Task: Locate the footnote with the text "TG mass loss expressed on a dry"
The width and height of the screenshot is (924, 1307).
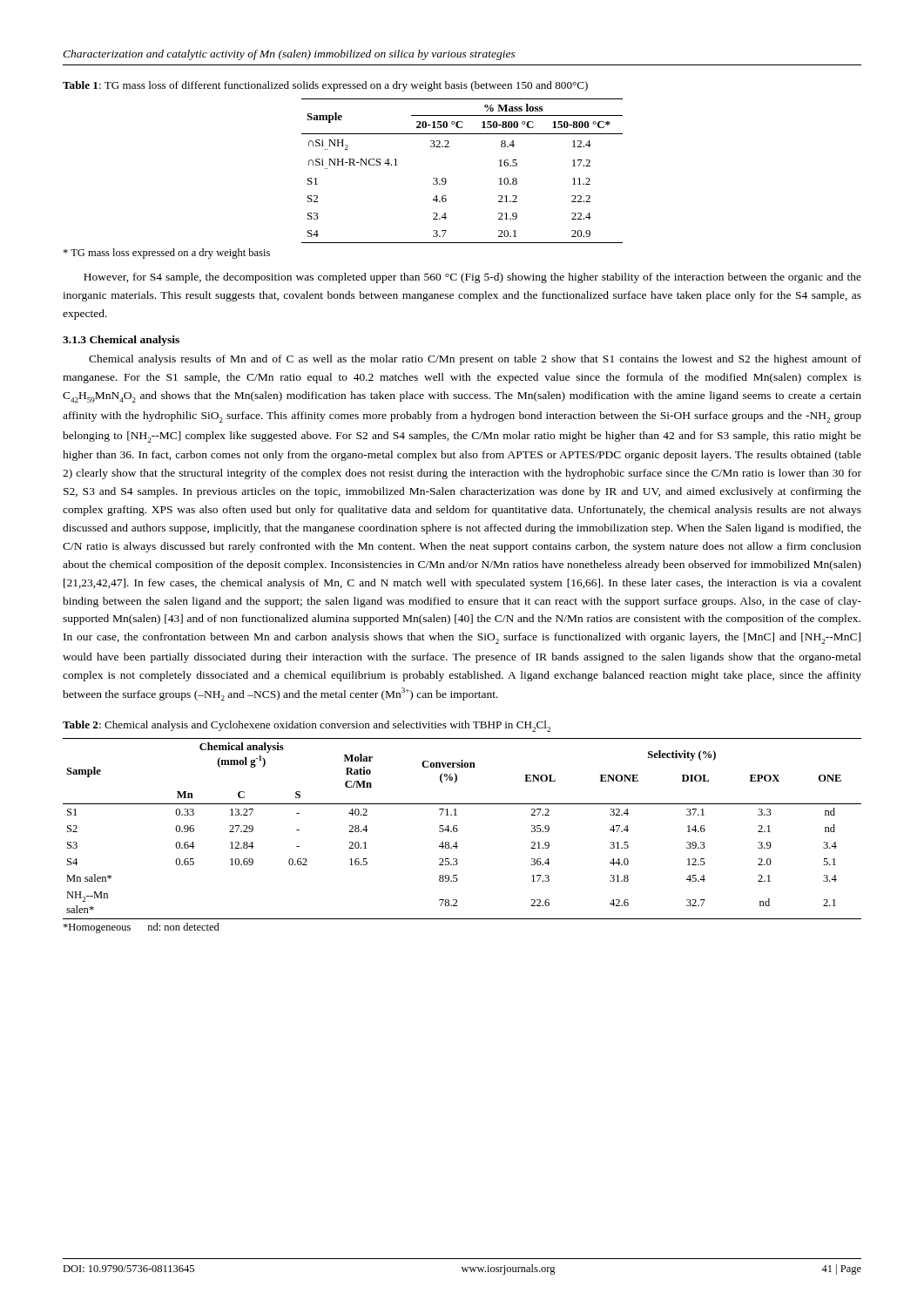Action: 166,252
